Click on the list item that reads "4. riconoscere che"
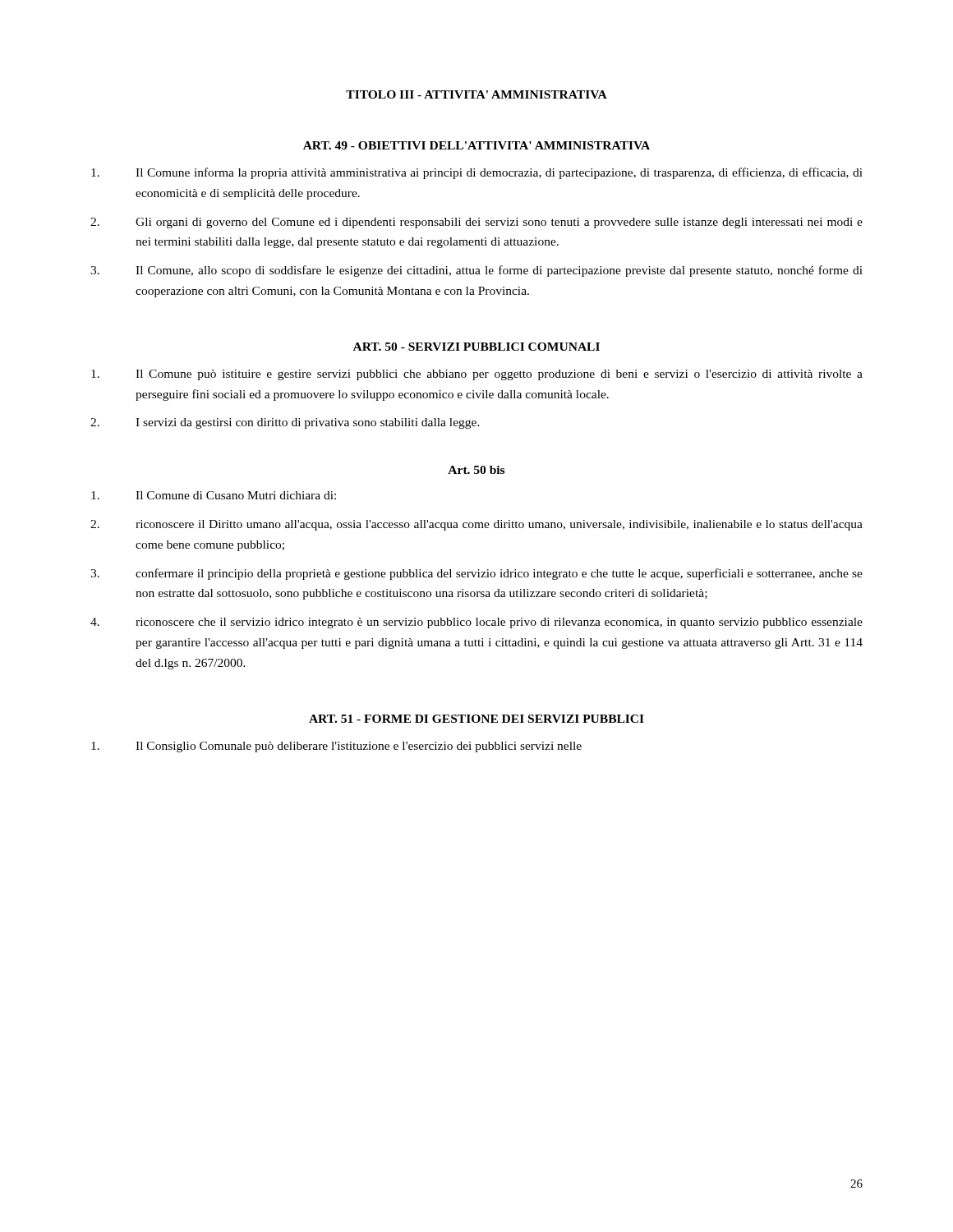Image resolution: width=953 pixels, height=1232 pixels. pyautogui.click(x=476, y=643)
